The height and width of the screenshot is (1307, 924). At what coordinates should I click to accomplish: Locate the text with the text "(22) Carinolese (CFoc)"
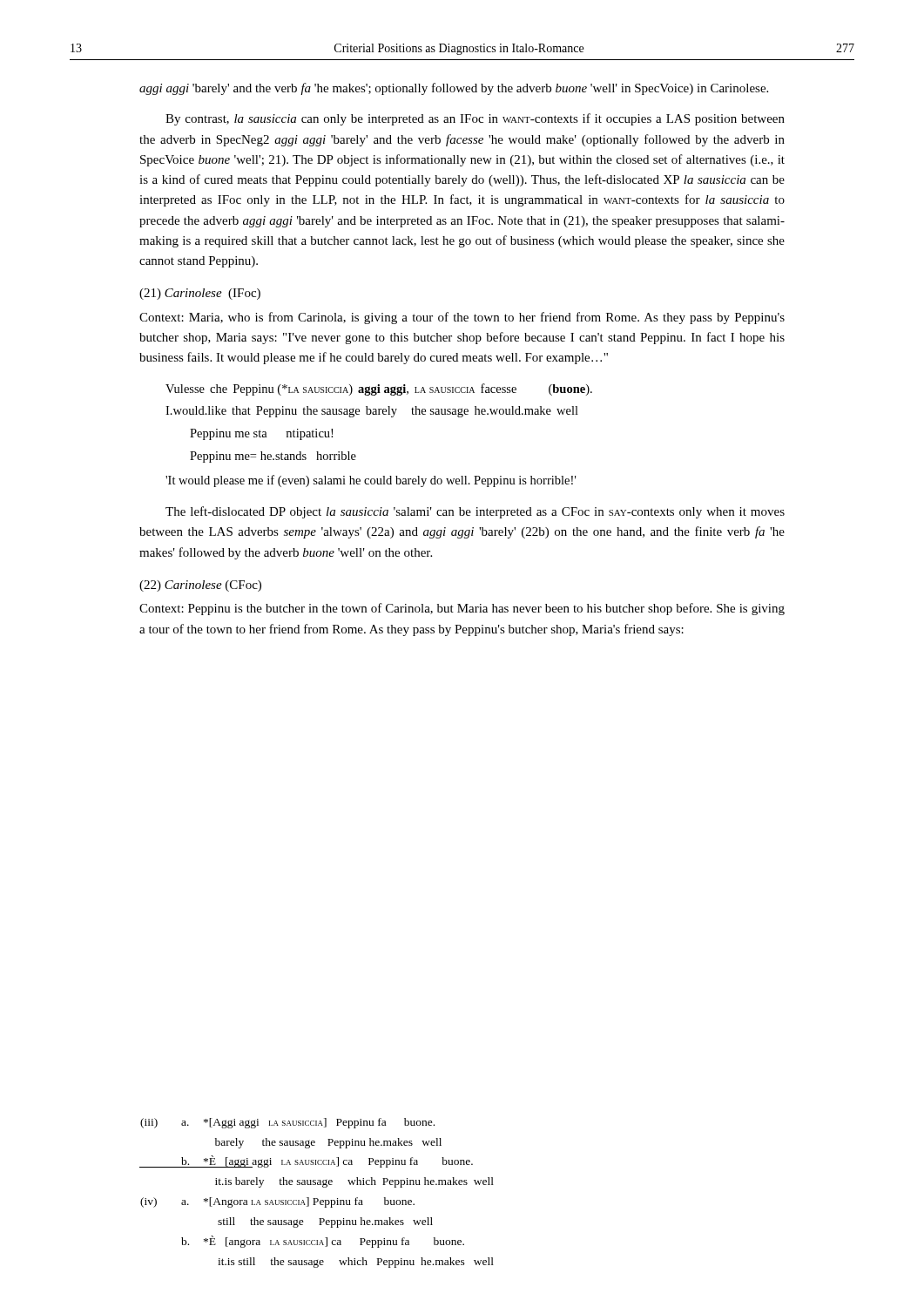[x=201, y=585]
